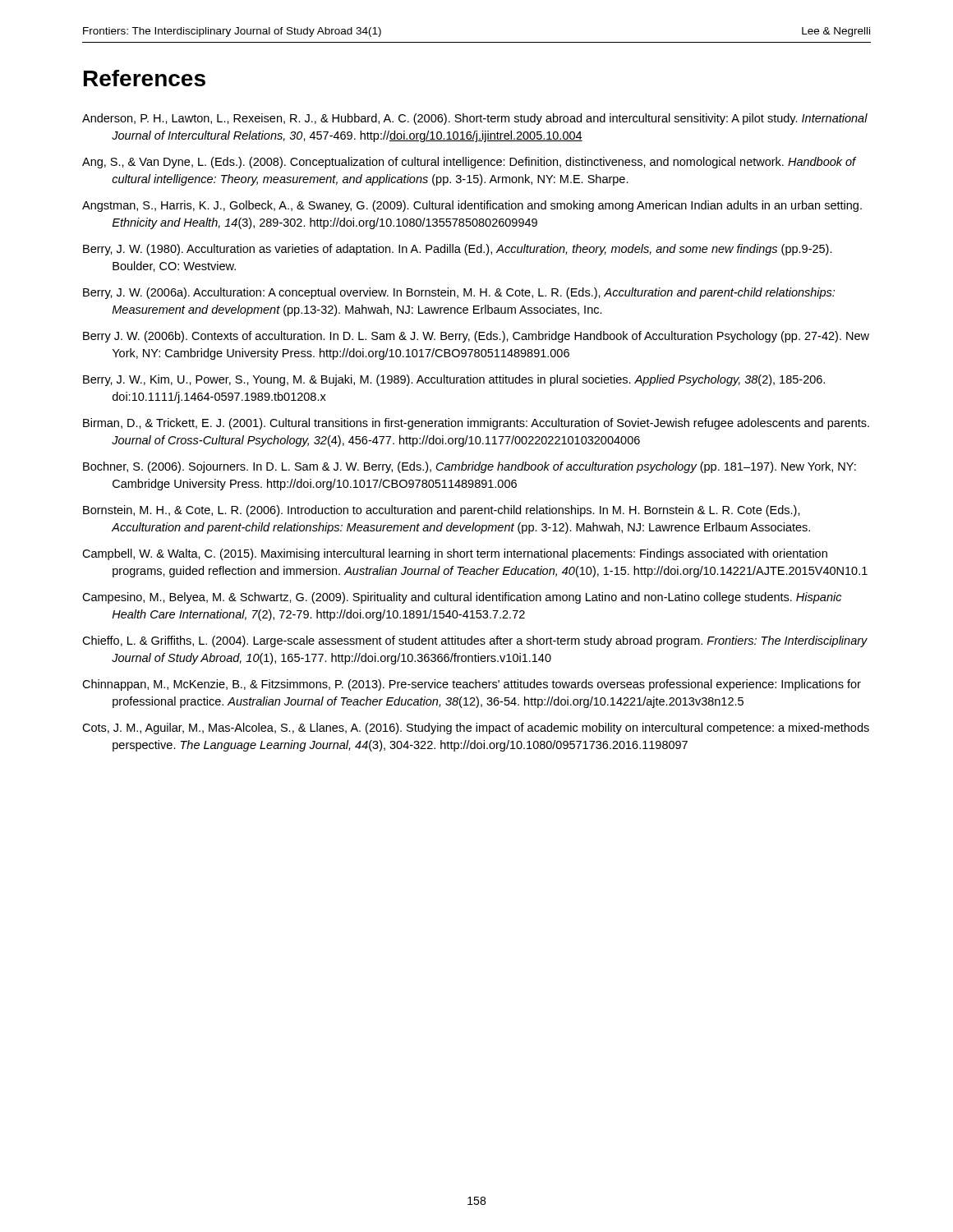
Task: Find the block on this page that starts "Campbell, W. & Walta, C."
Action: [476, 563]
